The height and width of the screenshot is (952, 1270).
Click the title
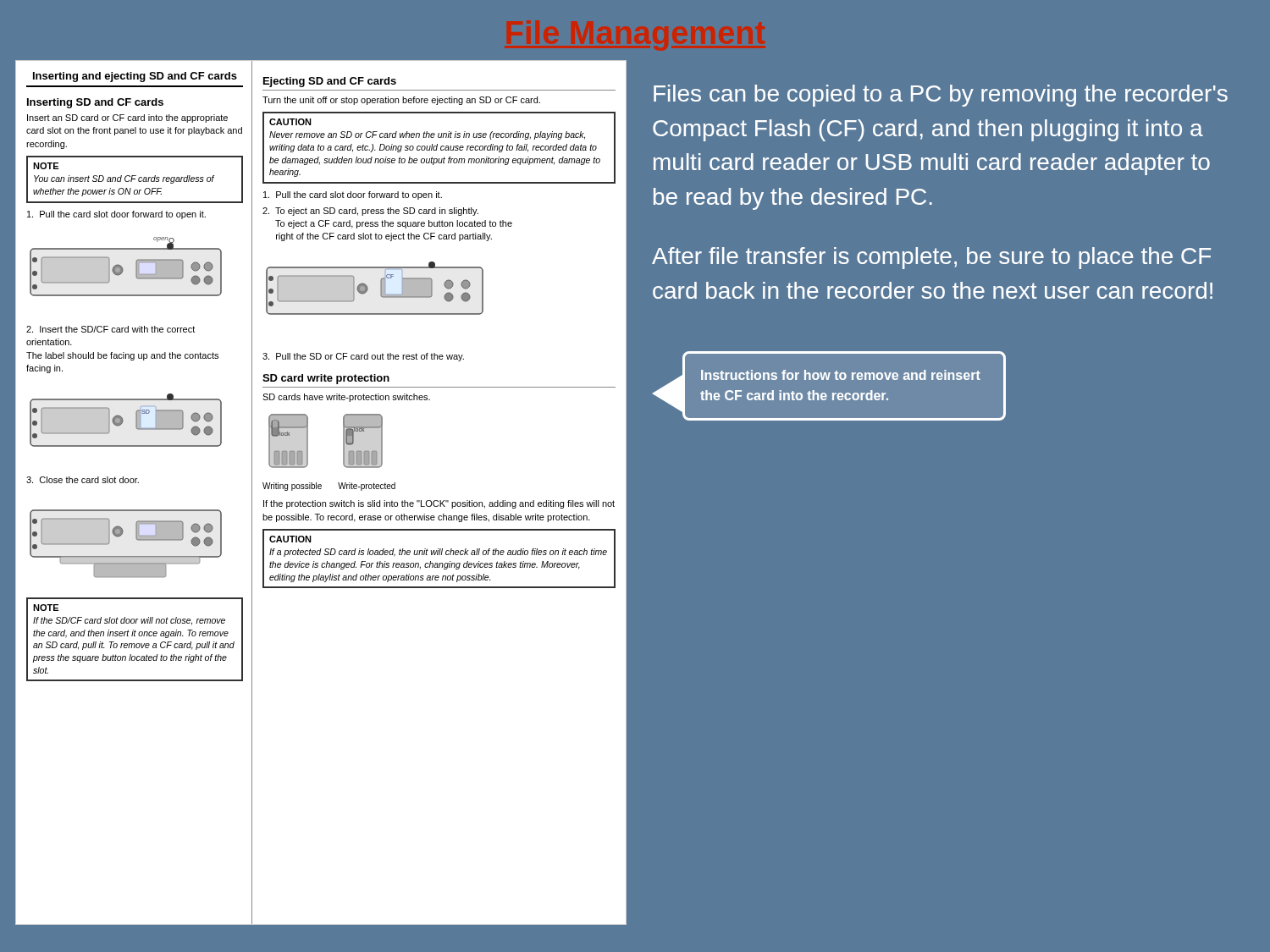coord(635,33)
